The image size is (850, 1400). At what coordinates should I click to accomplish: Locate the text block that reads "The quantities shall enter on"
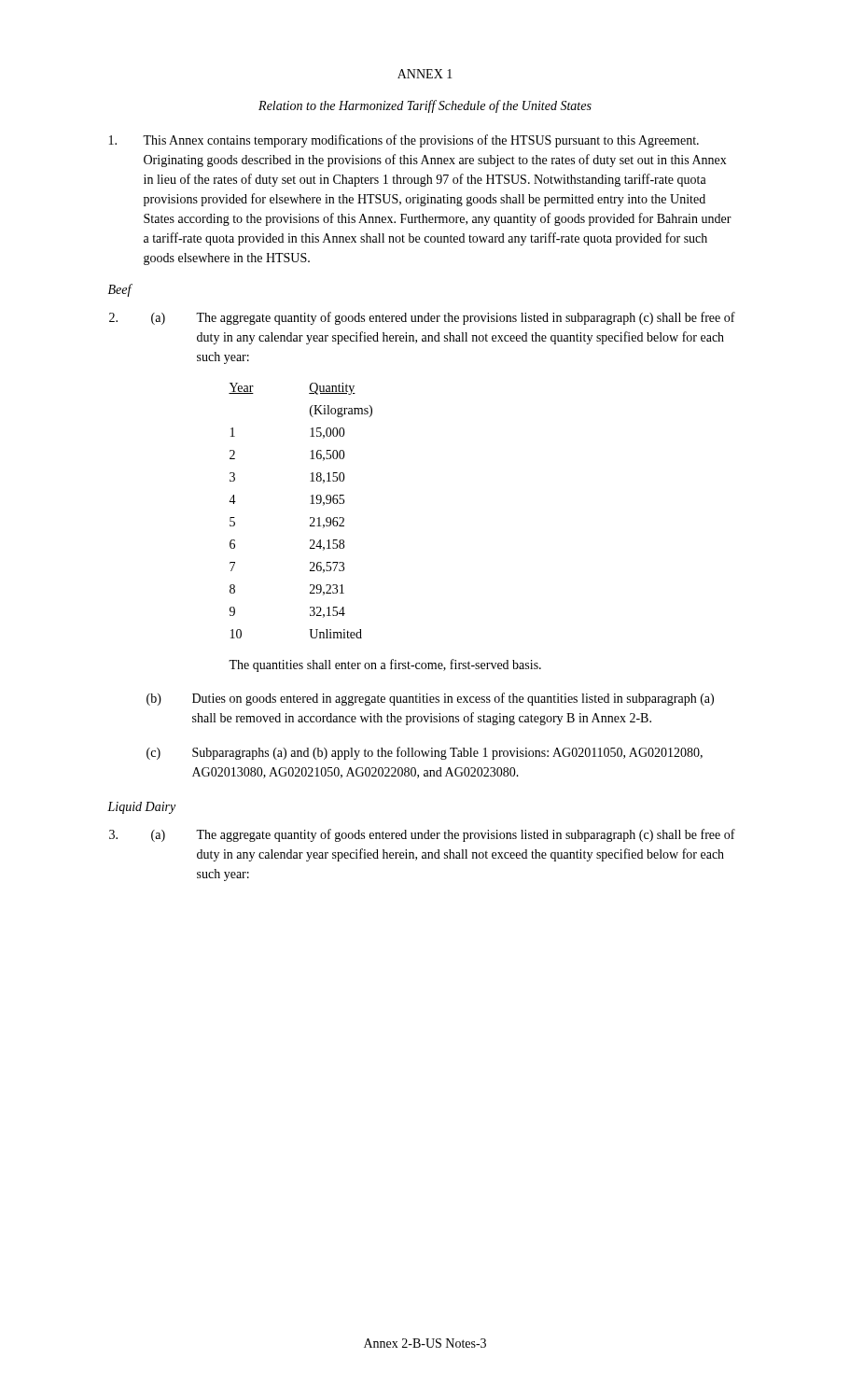coord(385,665)
